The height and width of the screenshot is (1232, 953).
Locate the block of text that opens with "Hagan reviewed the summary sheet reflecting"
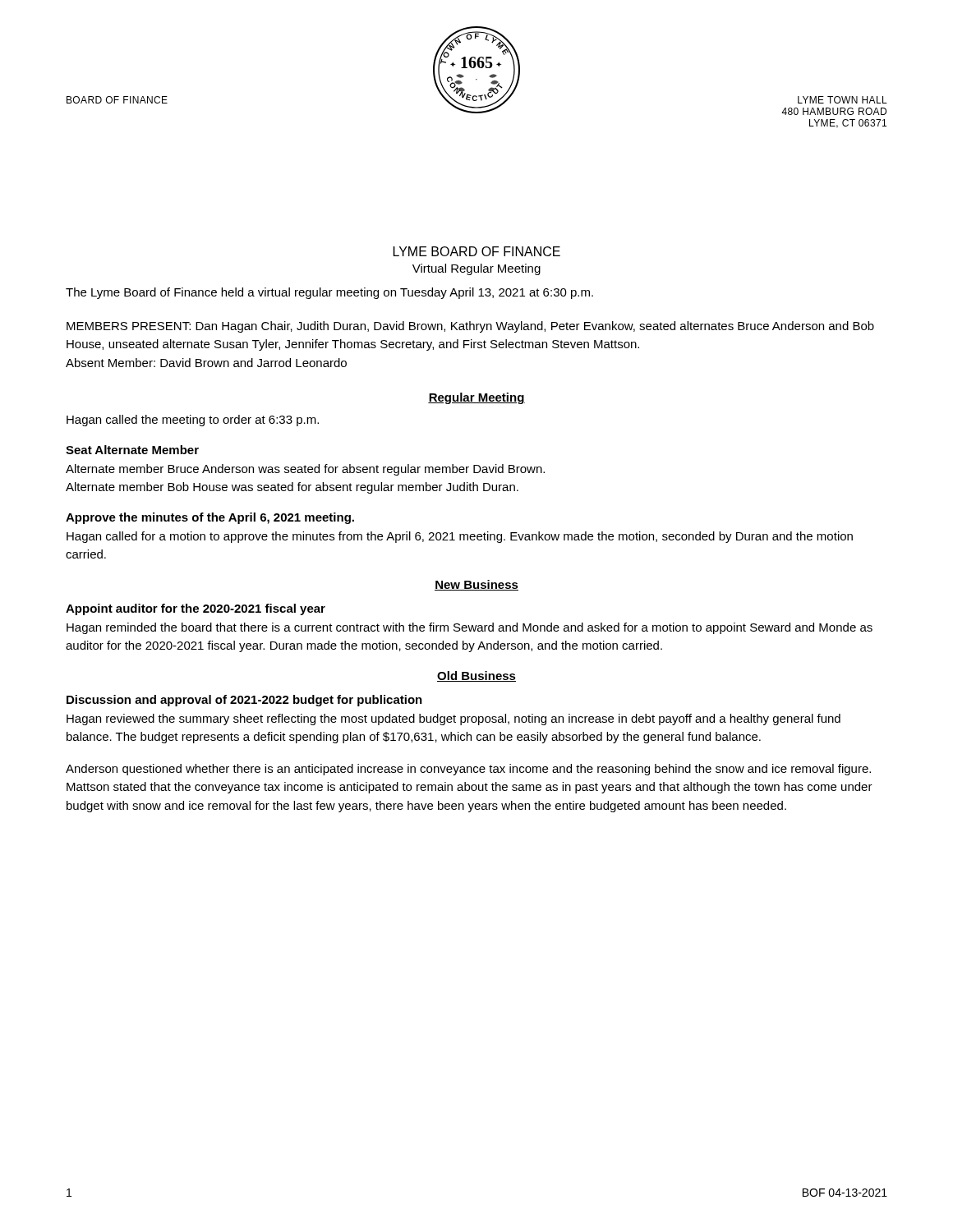point(453,727)
